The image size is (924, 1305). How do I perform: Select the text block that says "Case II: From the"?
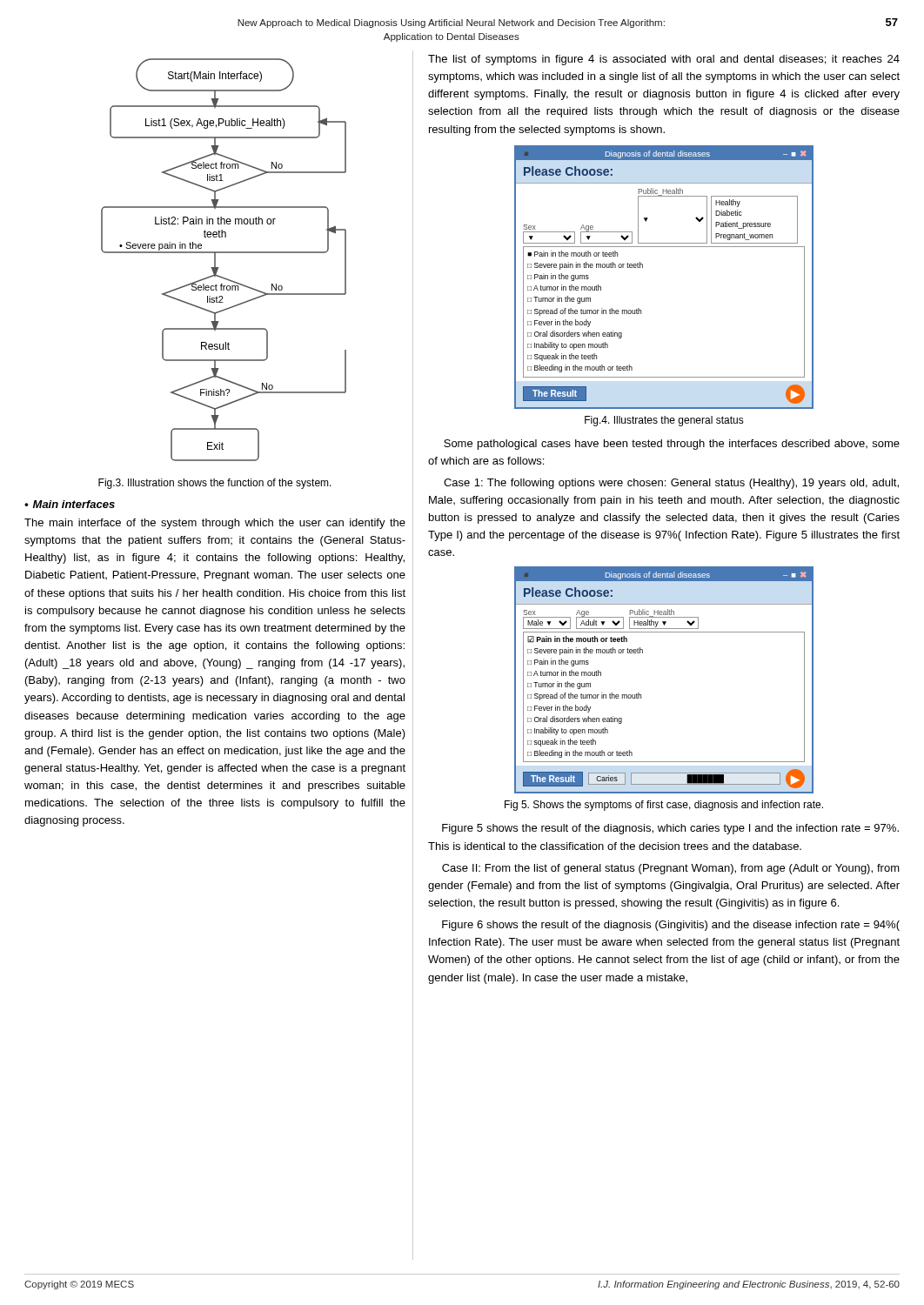(x=664, y=885)
